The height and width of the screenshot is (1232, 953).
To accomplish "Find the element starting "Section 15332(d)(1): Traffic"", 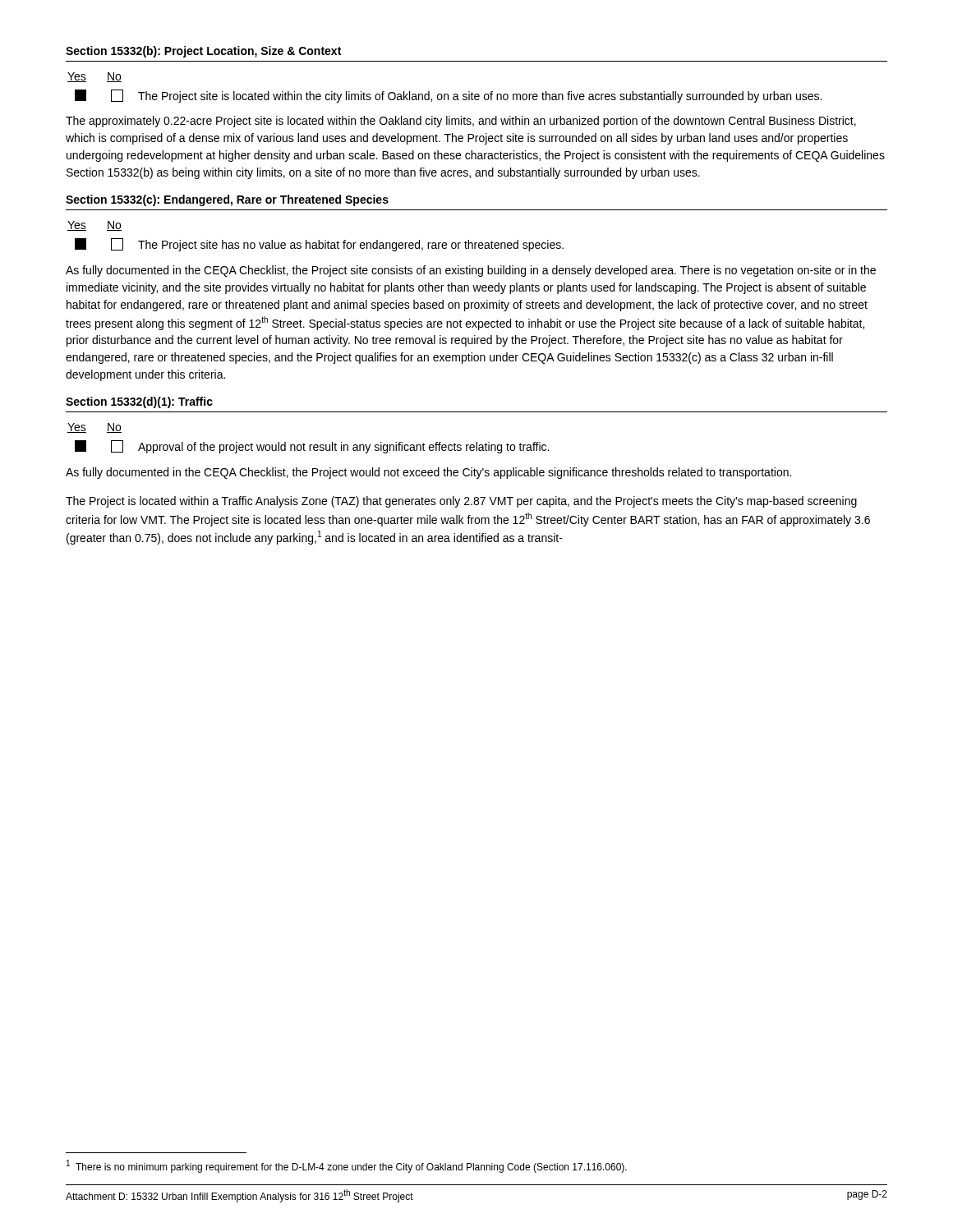I will tap(139, 402).
